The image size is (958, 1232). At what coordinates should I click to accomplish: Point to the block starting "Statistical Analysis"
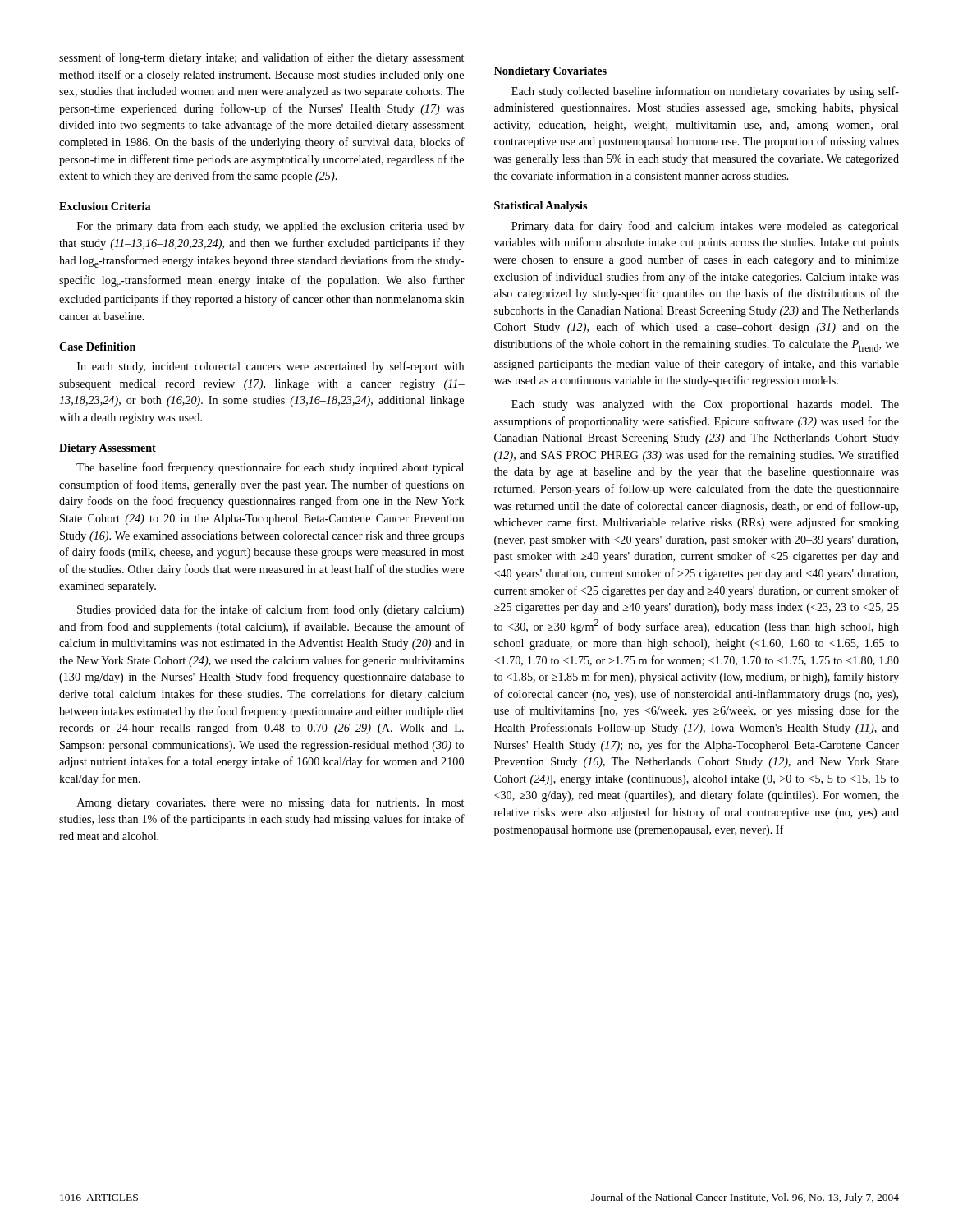(541, 205)
